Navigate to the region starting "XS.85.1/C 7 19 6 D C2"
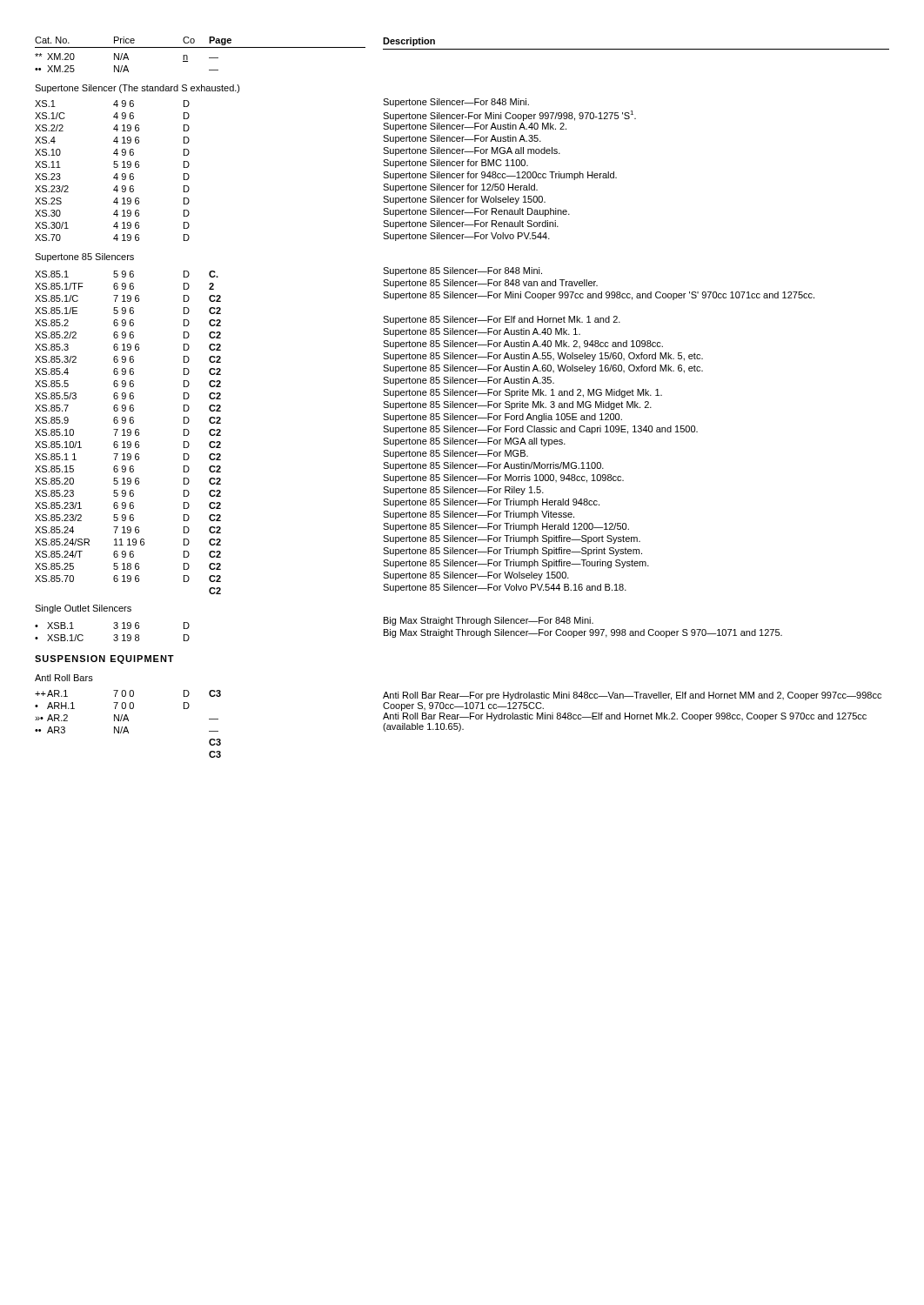Viewport: 924px width, 1305px height. click(x=139, y=298)
